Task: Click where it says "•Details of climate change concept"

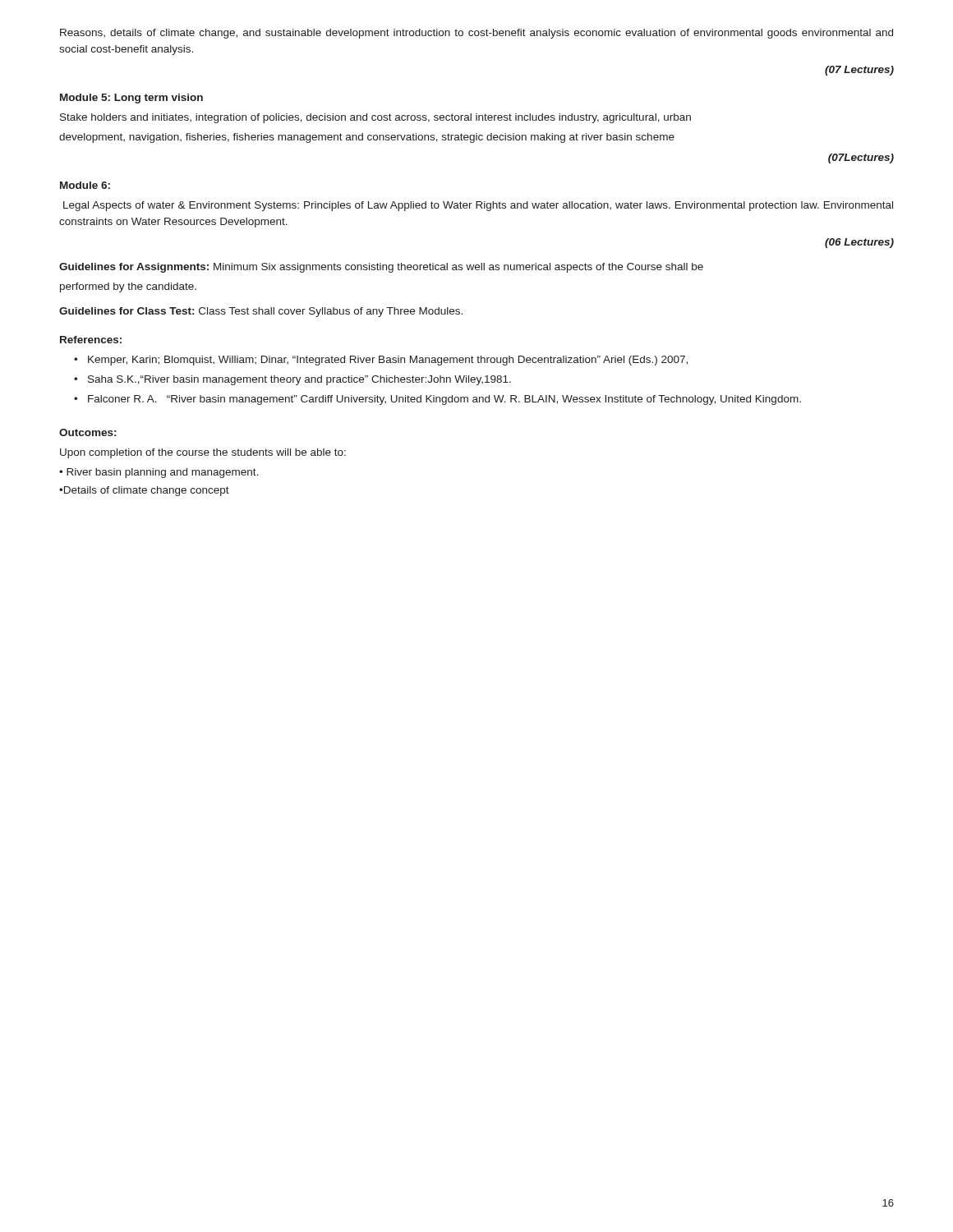Action: pos(144,491)
